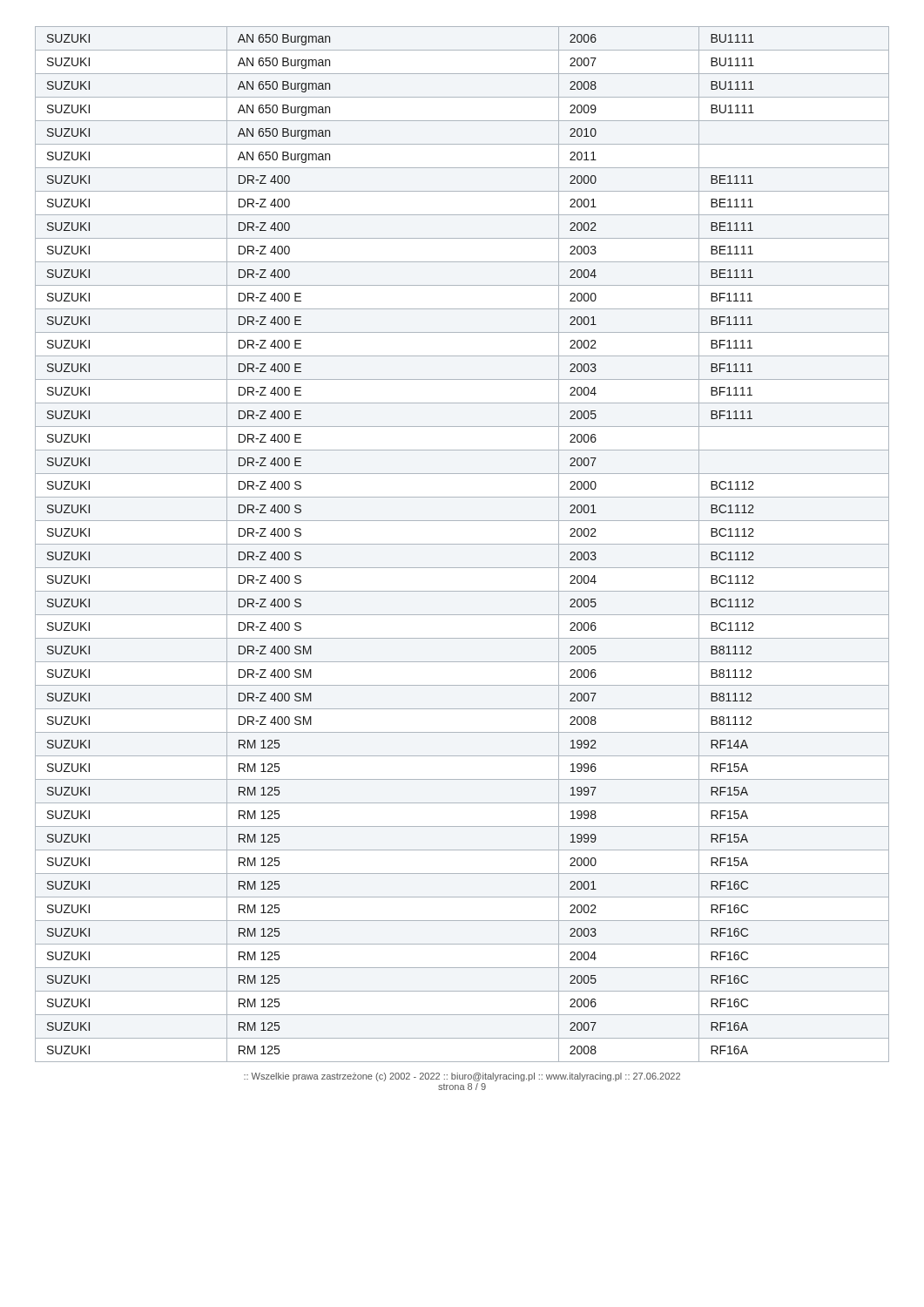Locate the table with the text "DR-Z 400"
The image size is (924, 1307).
pyautogui.click(x=462, y=544)
